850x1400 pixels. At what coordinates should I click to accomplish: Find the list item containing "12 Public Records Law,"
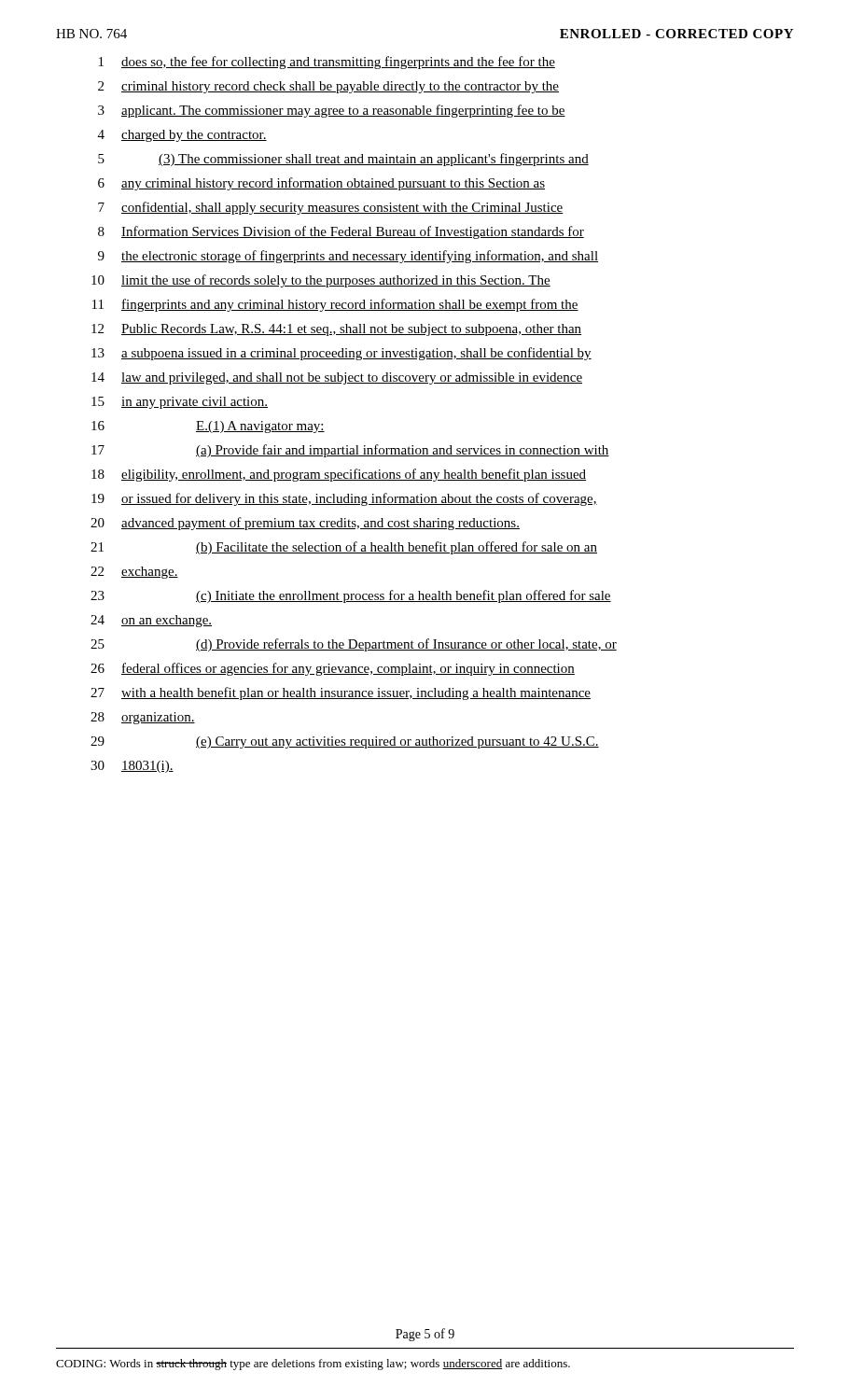pyautogui.click(x=425, y=329)
